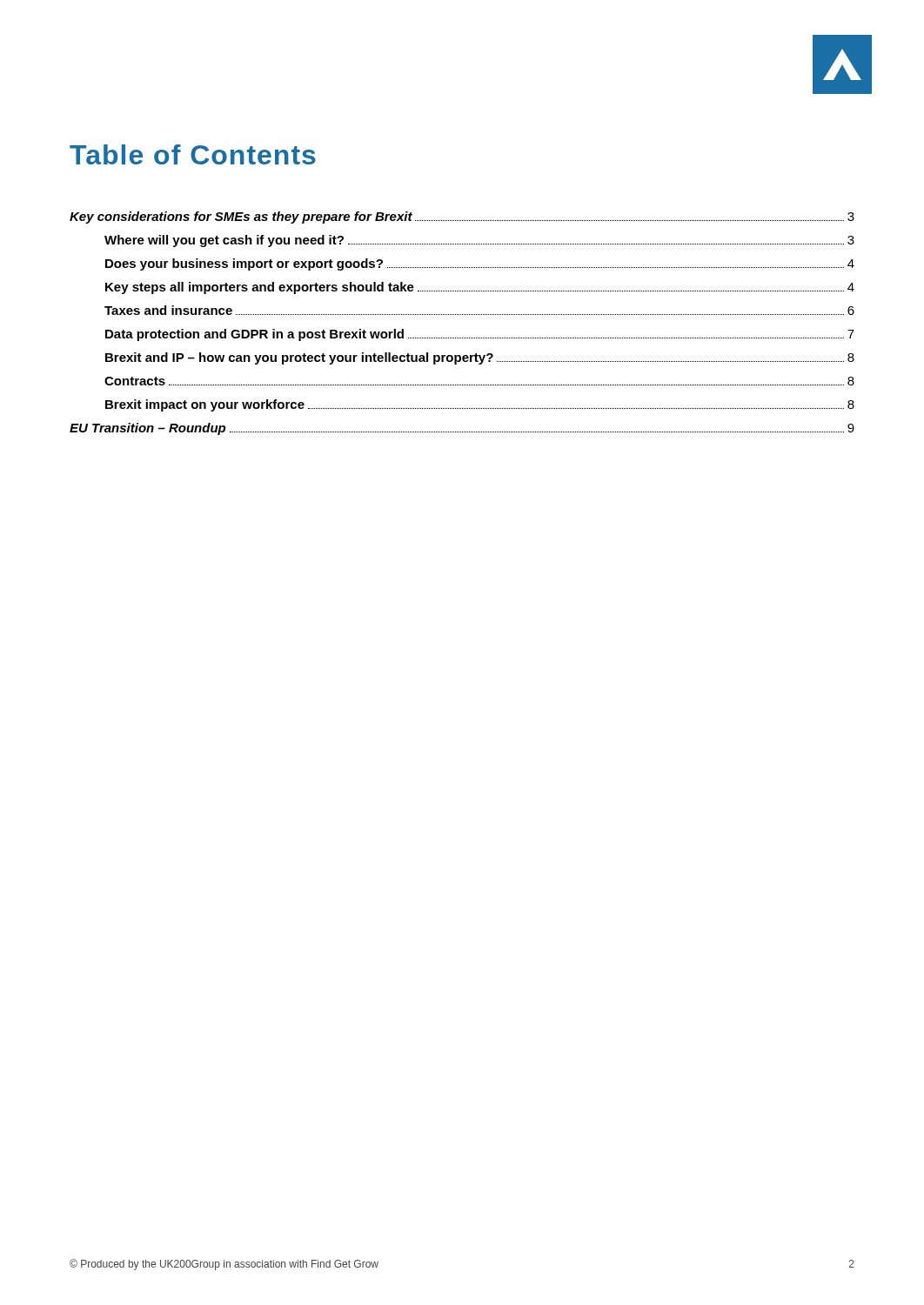This screenshot has width=924, height=1305.
Task: Click on the element starting "Does your business import or export goods?"
Action: point(479,263)
